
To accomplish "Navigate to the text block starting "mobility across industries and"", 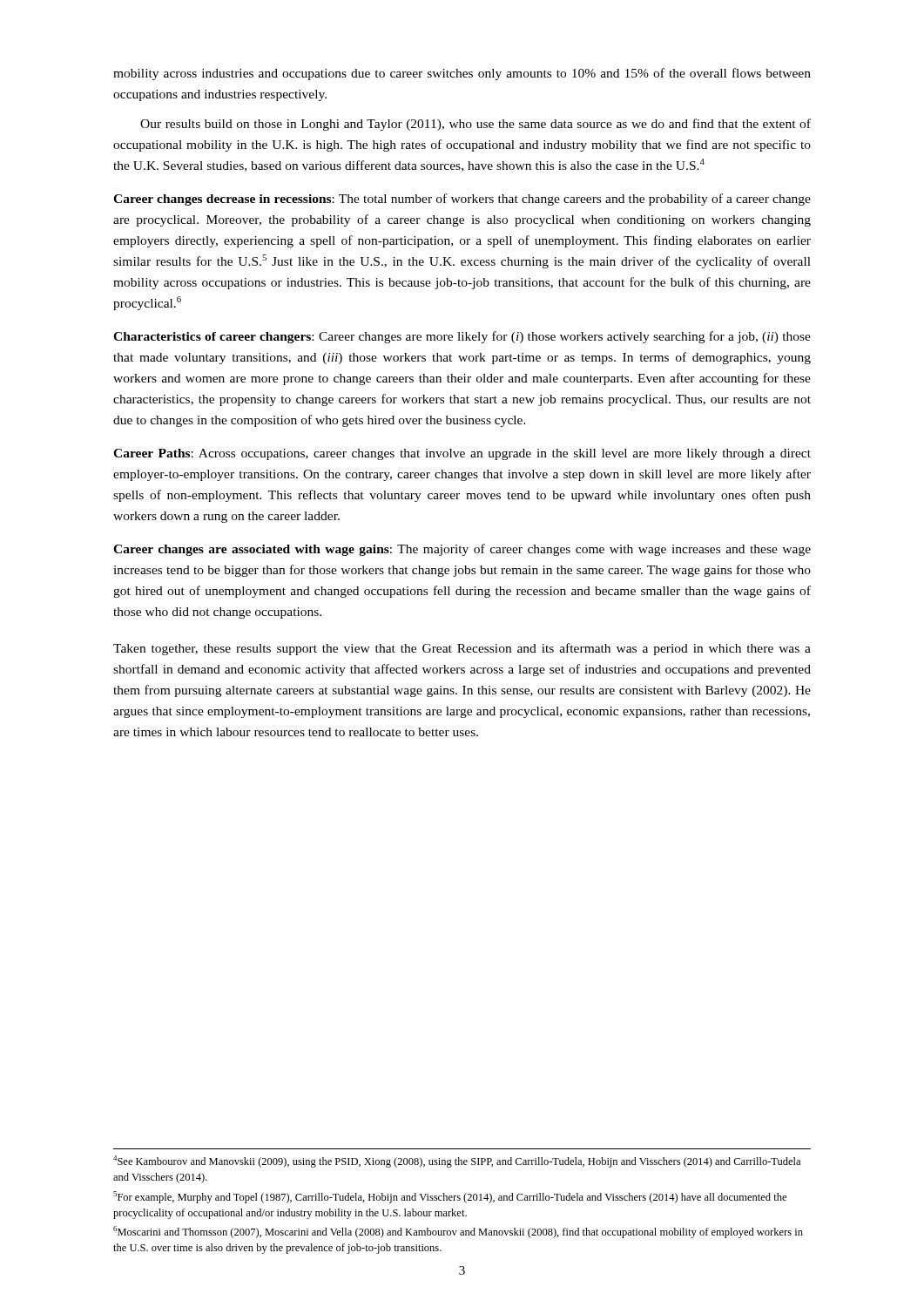I will [462, 84].
